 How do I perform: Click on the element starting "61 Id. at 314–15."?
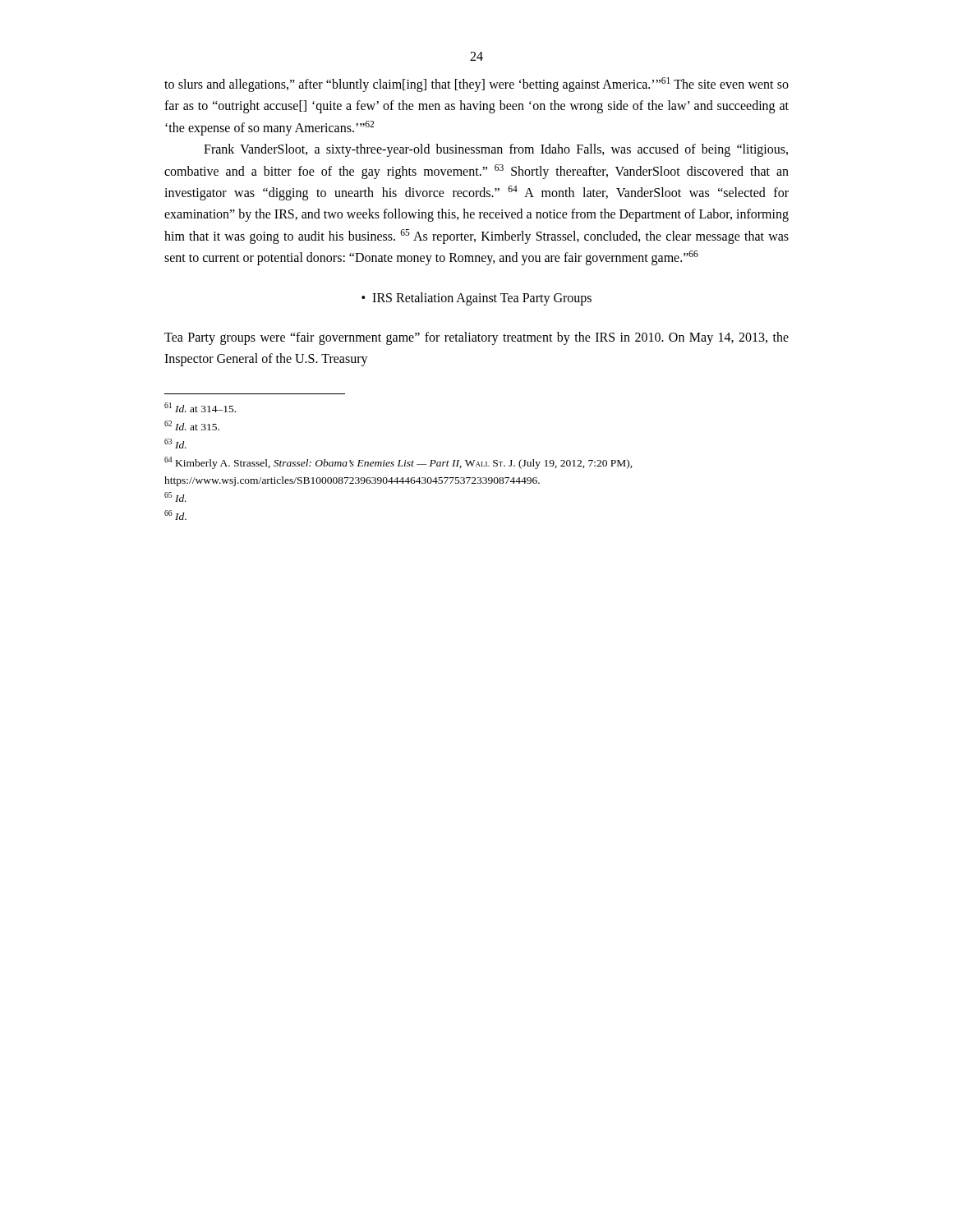(x=201, y=408)
